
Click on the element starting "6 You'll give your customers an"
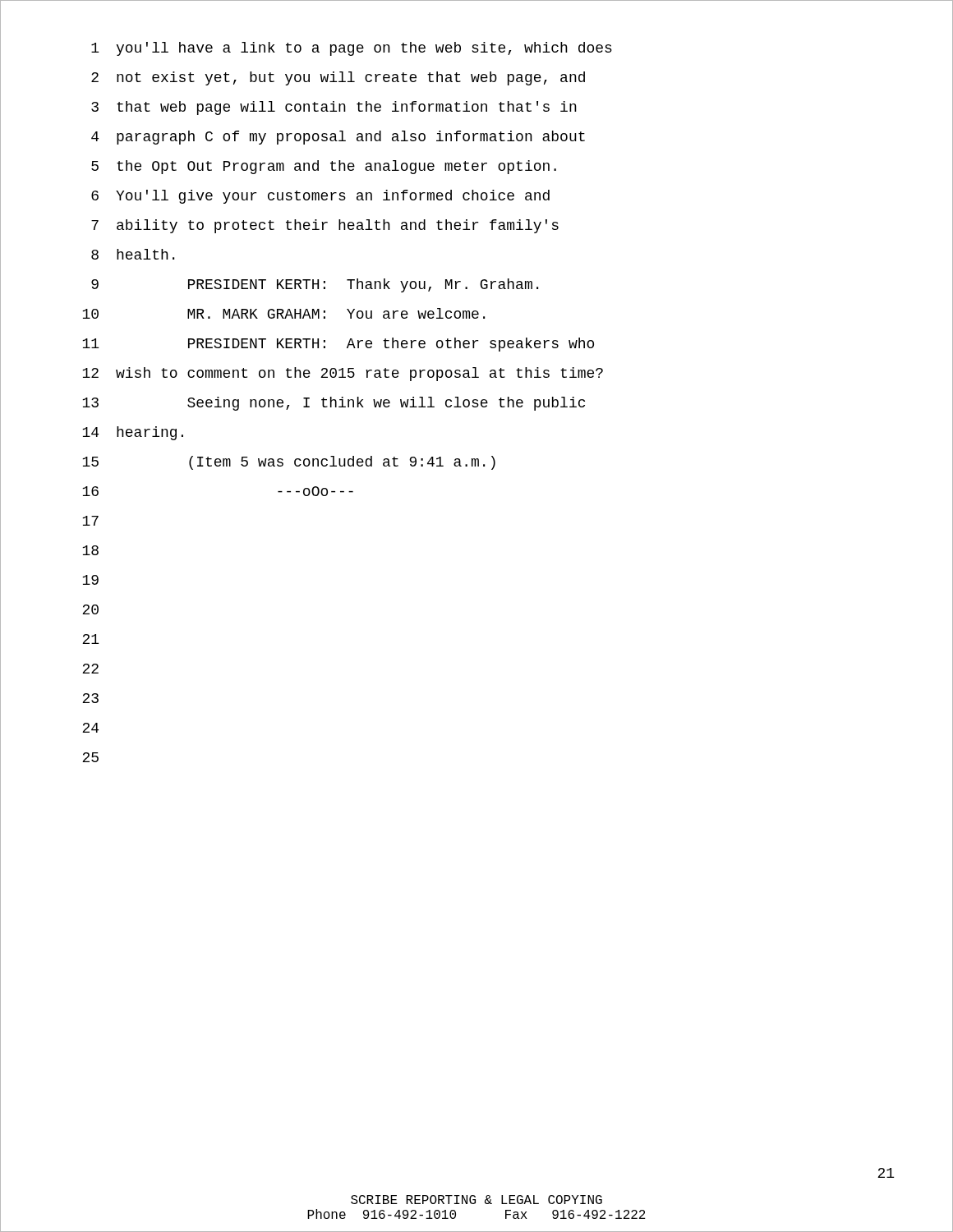point(476,196)
